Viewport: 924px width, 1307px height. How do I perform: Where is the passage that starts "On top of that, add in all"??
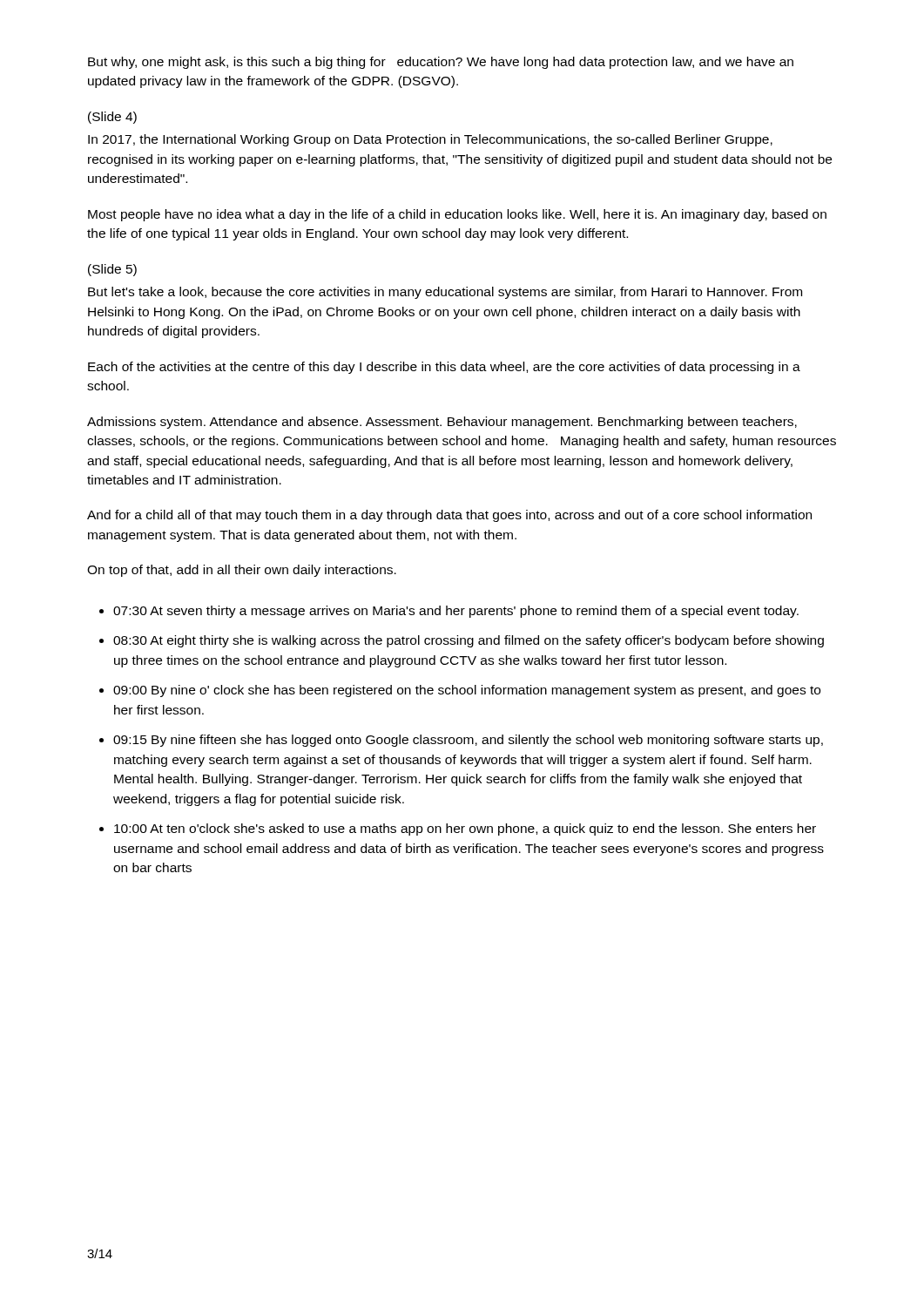(x=242, y=570)
